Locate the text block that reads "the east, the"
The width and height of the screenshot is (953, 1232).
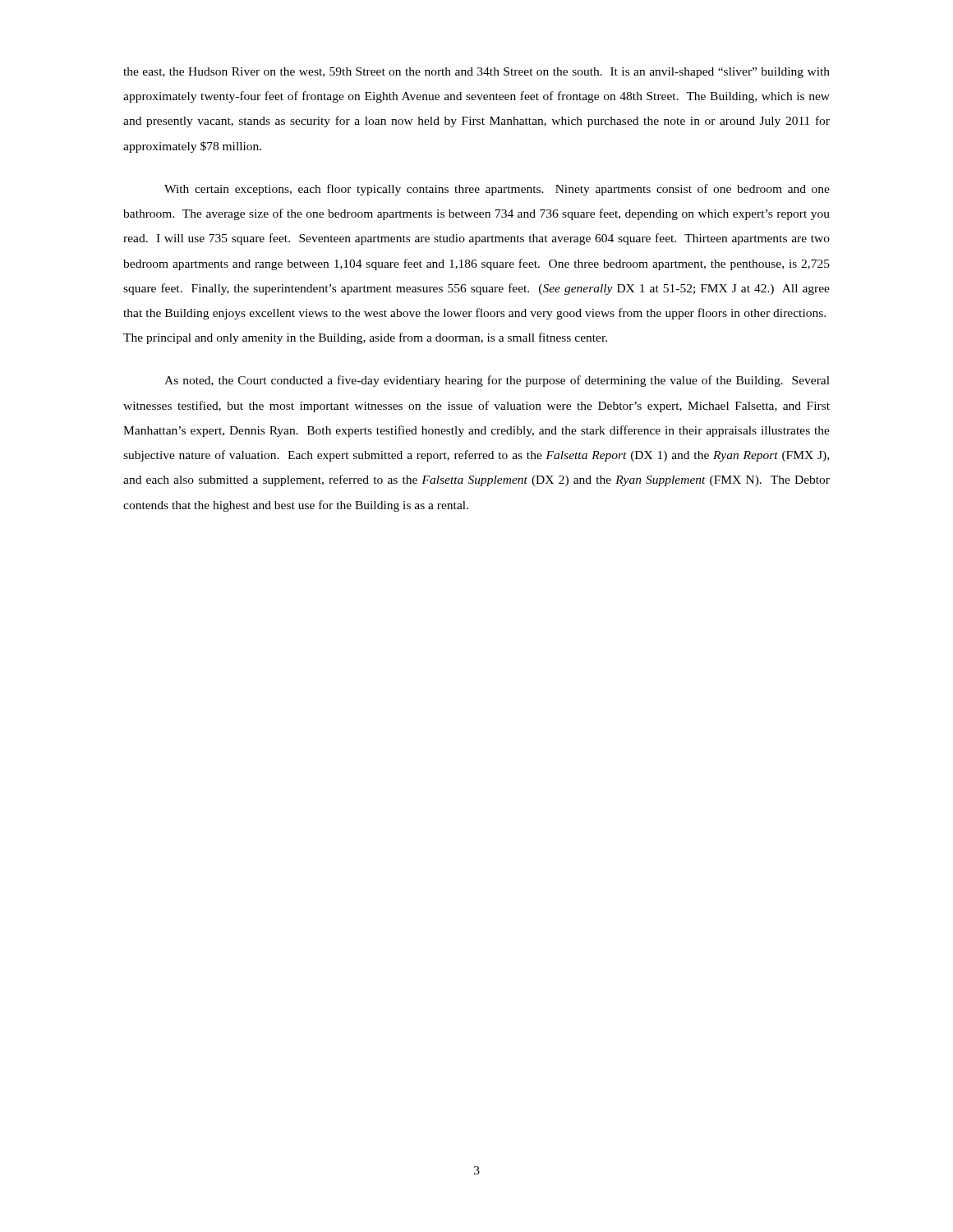click(476, 108)
